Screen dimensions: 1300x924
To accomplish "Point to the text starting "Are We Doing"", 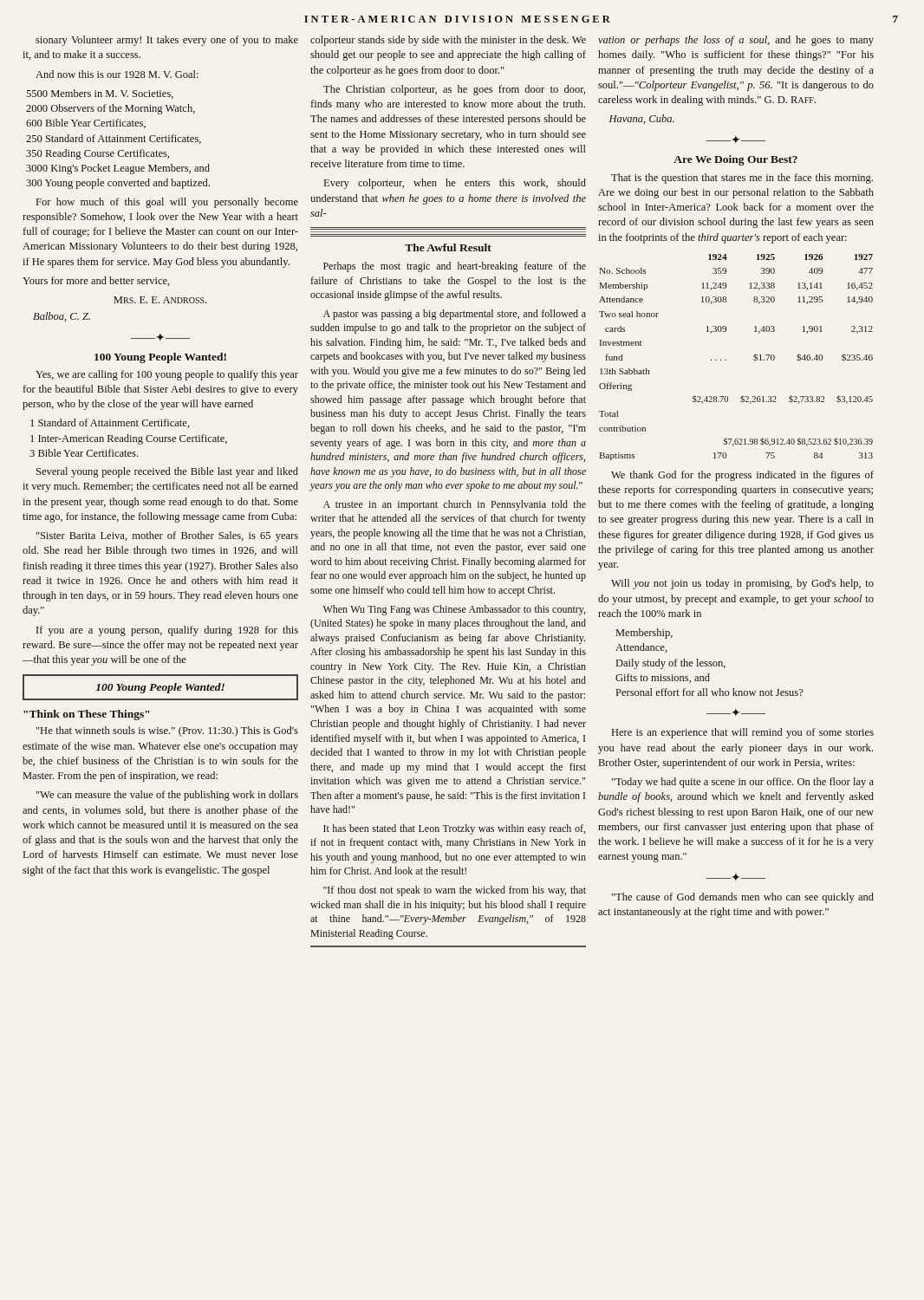I will pyautogui.click(x=736, y=159).
